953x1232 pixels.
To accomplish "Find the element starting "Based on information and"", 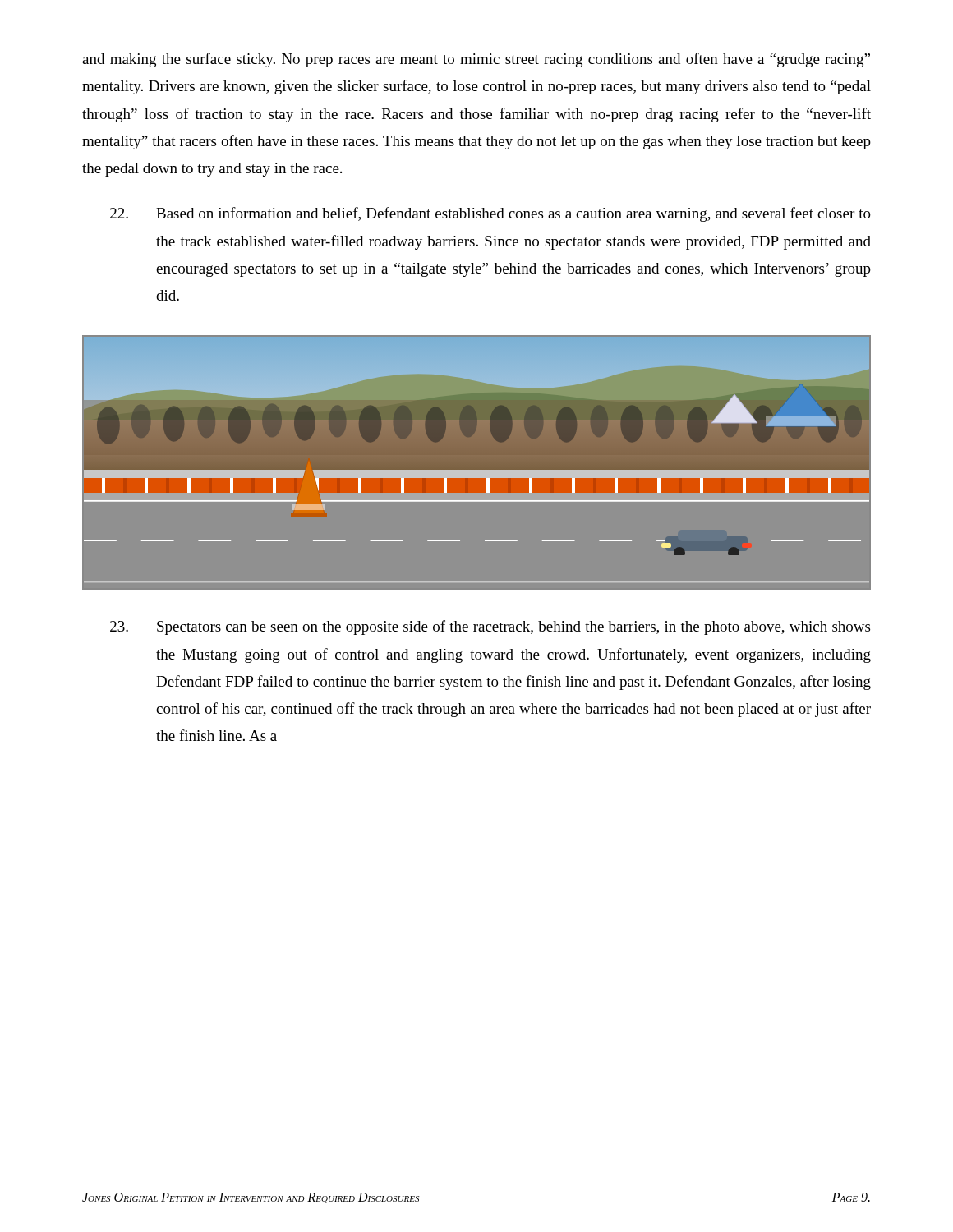I will pos(476,254).
